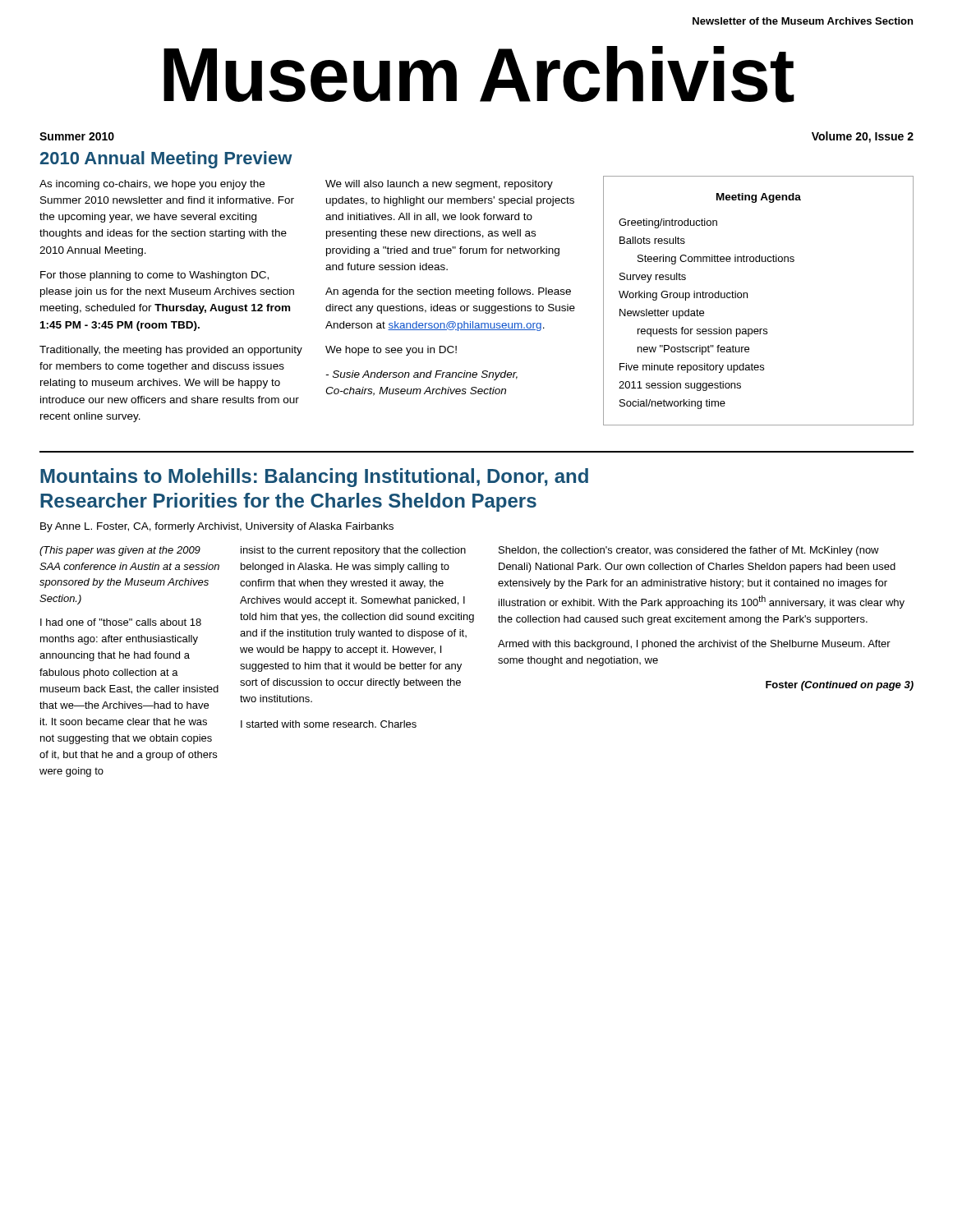
Task: Find the text block starting "(This paper was given at the 2009"
Action: click(x=130, y=574)
